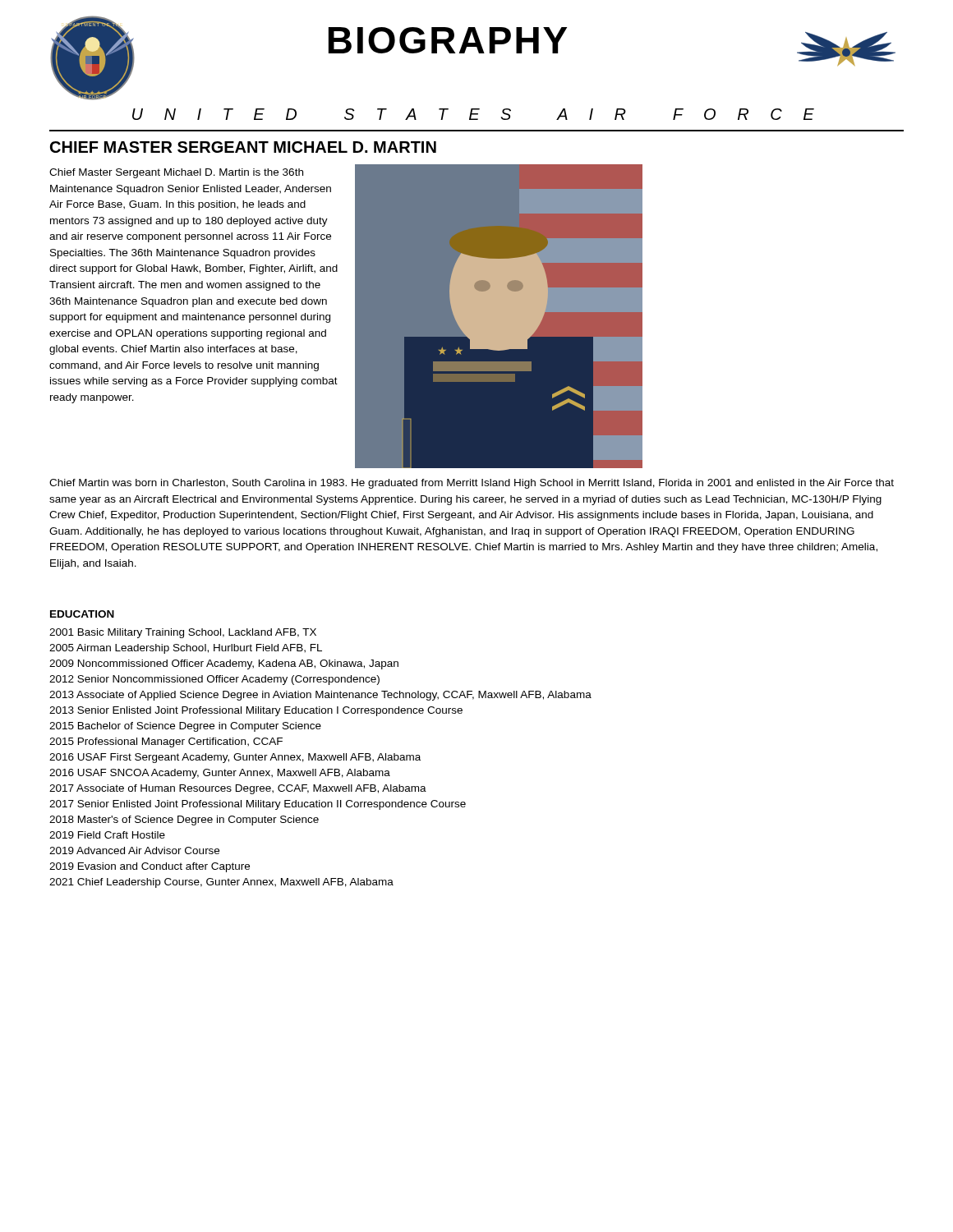
Task: Find the list item containing "2017 Senior Enlisted Joint Professional"
Action: click(258, 804)
